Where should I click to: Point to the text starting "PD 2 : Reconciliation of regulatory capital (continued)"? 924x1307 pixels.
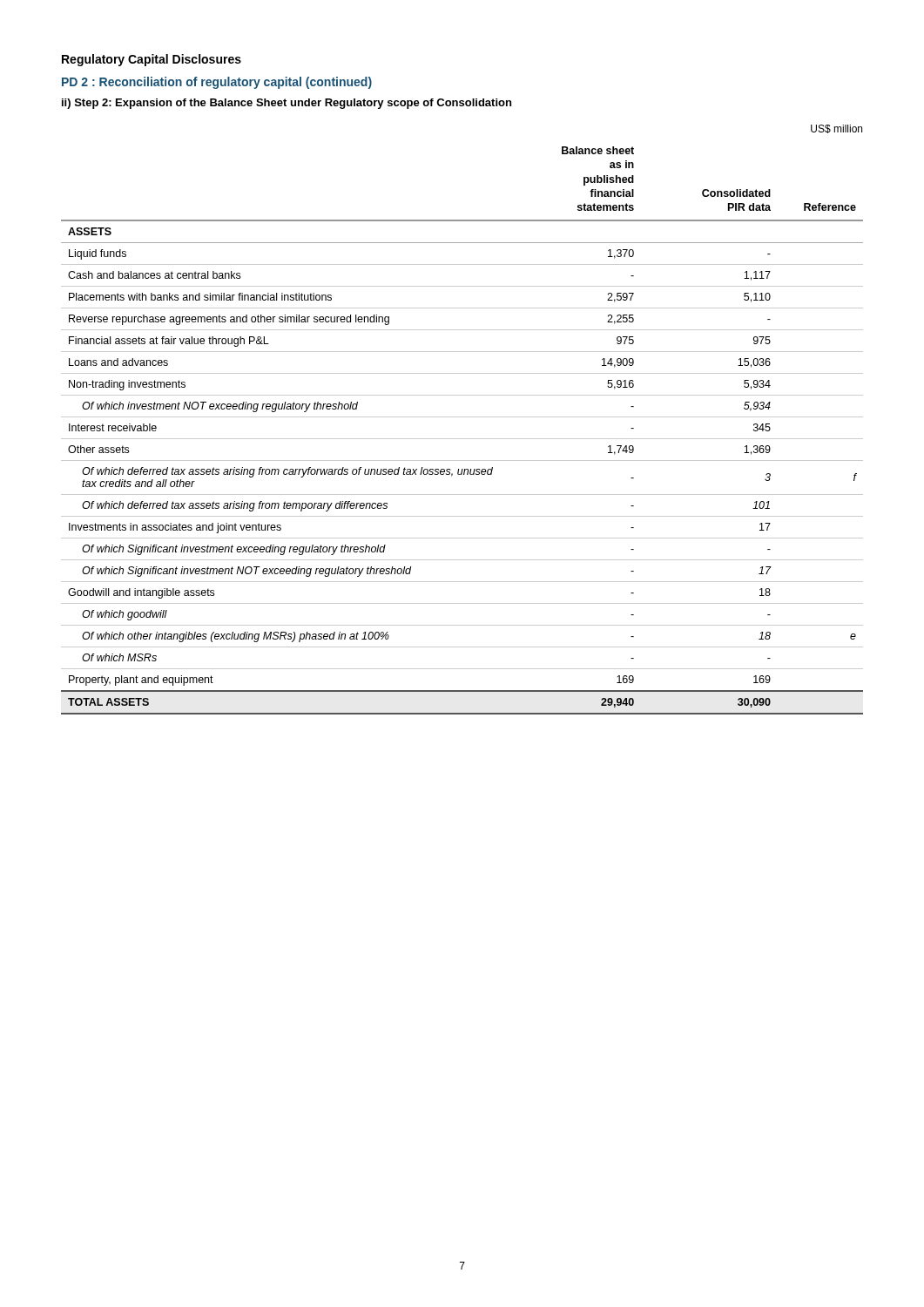pos(216,82)
